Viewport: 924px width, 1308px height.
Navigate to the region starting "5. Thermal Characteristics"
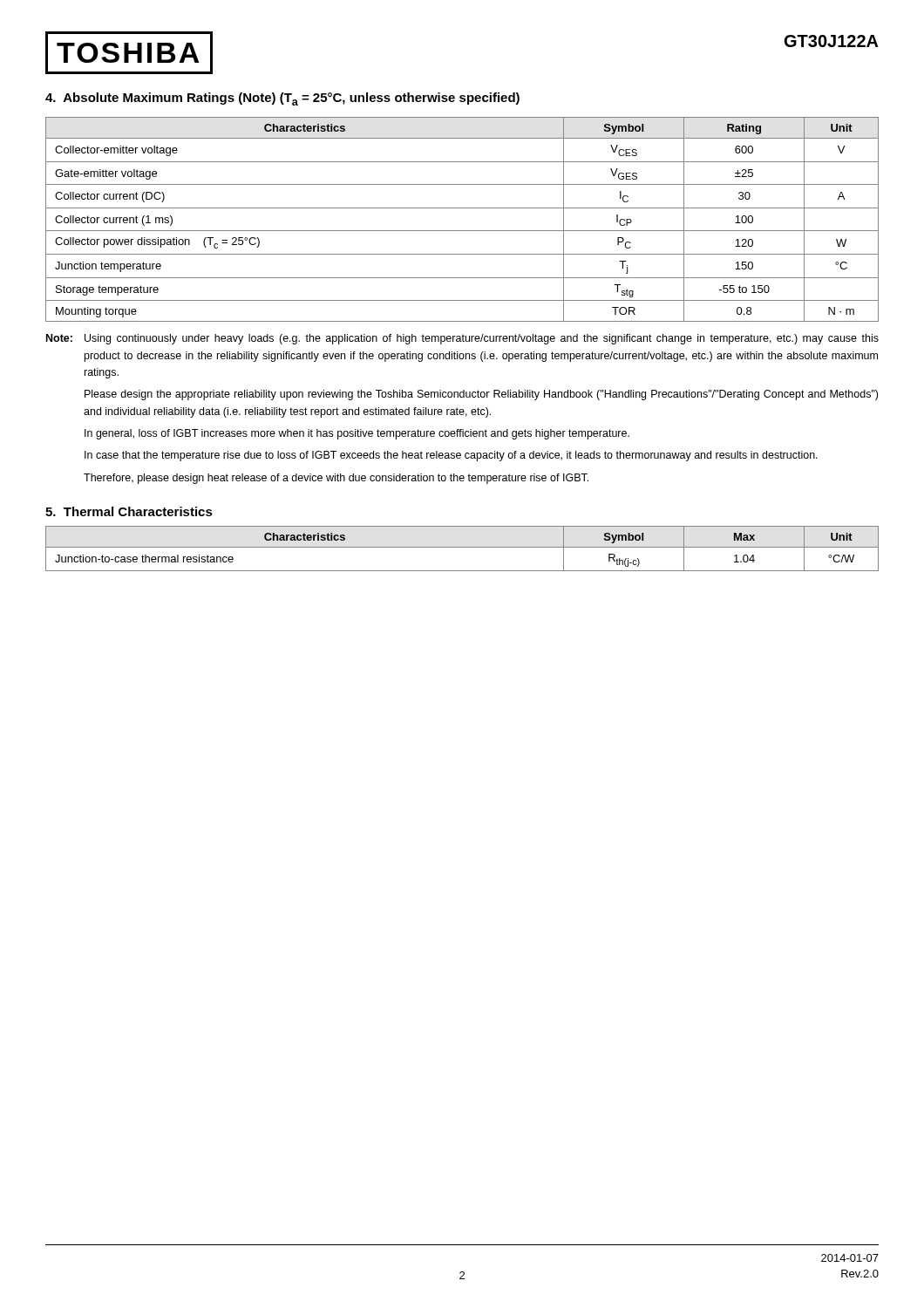pos(129,512)
